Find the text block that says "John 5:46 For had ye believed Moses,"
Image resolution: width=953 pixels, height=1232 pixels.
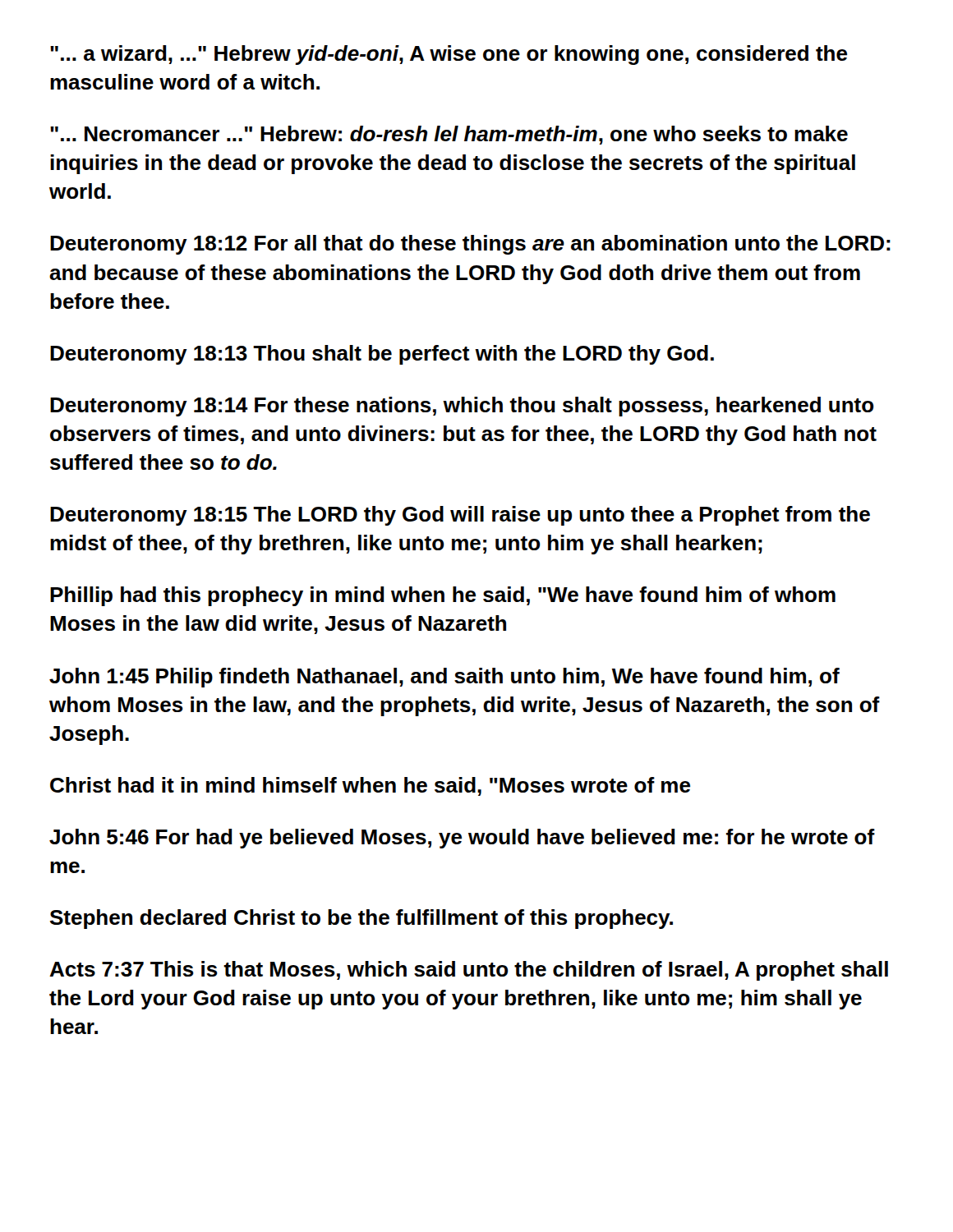(462, 851)
